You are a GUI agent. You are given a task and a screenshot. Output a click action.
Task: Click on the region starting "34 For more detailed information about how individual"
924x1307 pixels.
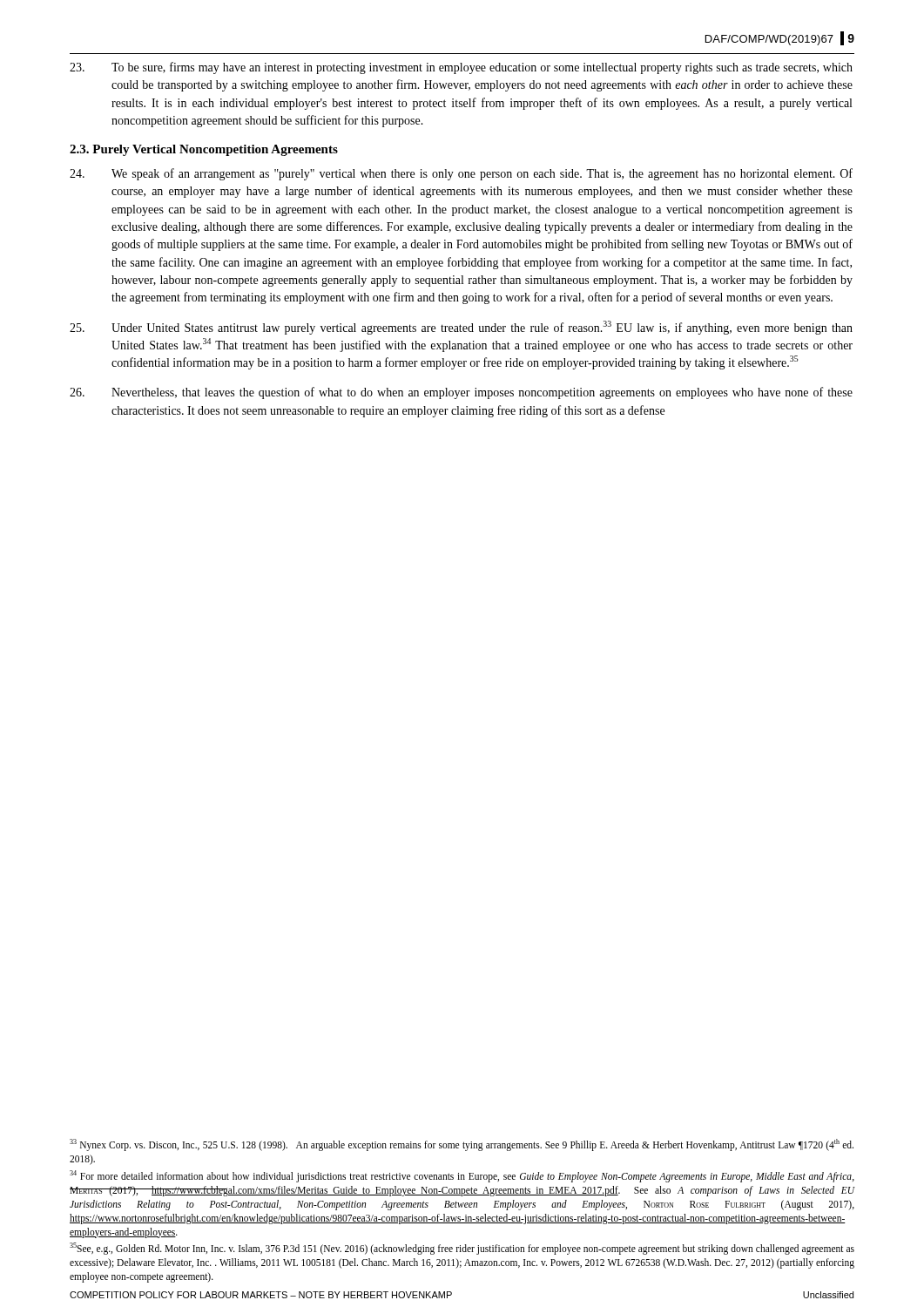pyautogui.click(x=462, y=1204)
